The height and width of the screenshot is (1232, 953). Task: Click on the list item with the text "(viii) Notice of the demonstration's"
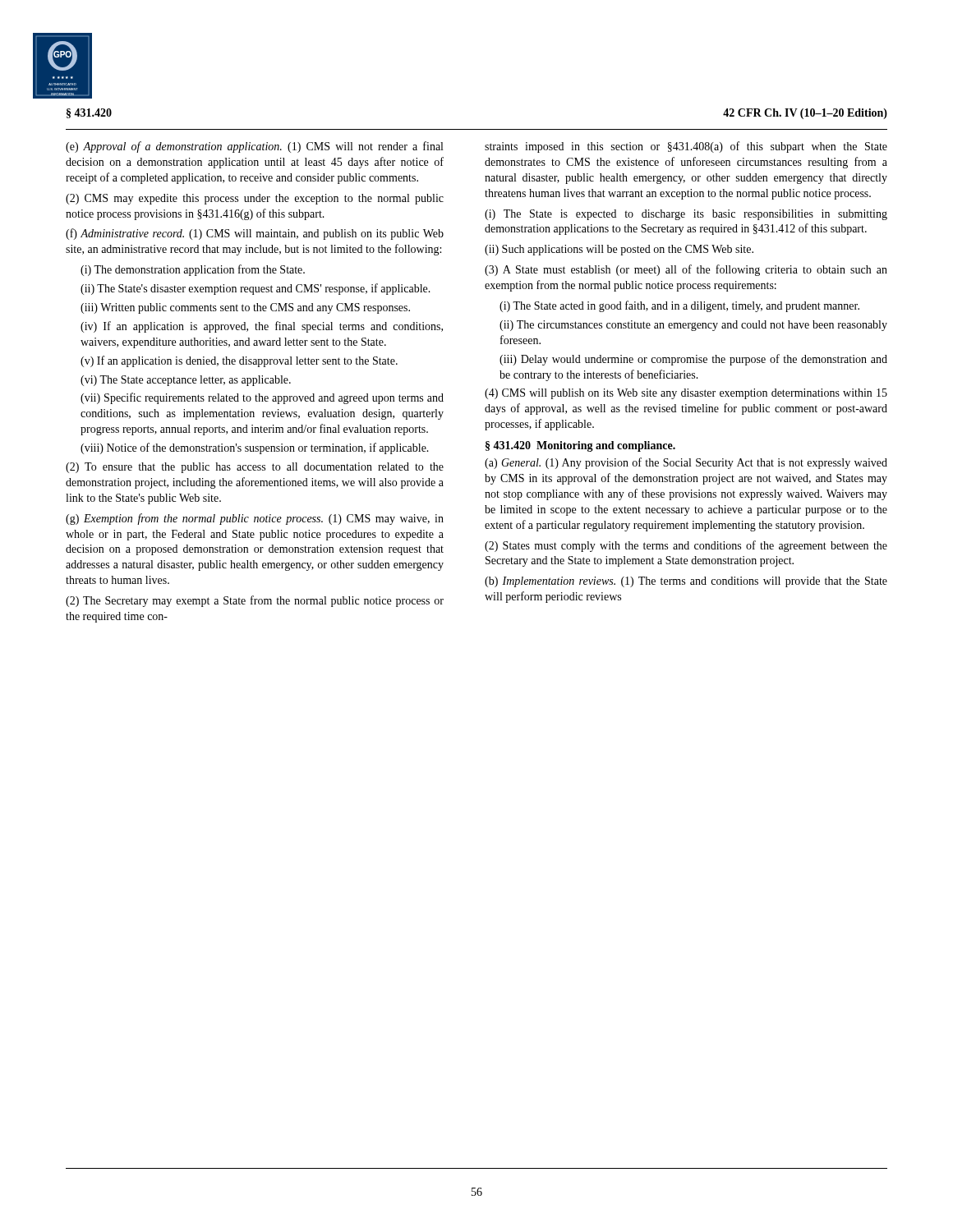[255, 449]
